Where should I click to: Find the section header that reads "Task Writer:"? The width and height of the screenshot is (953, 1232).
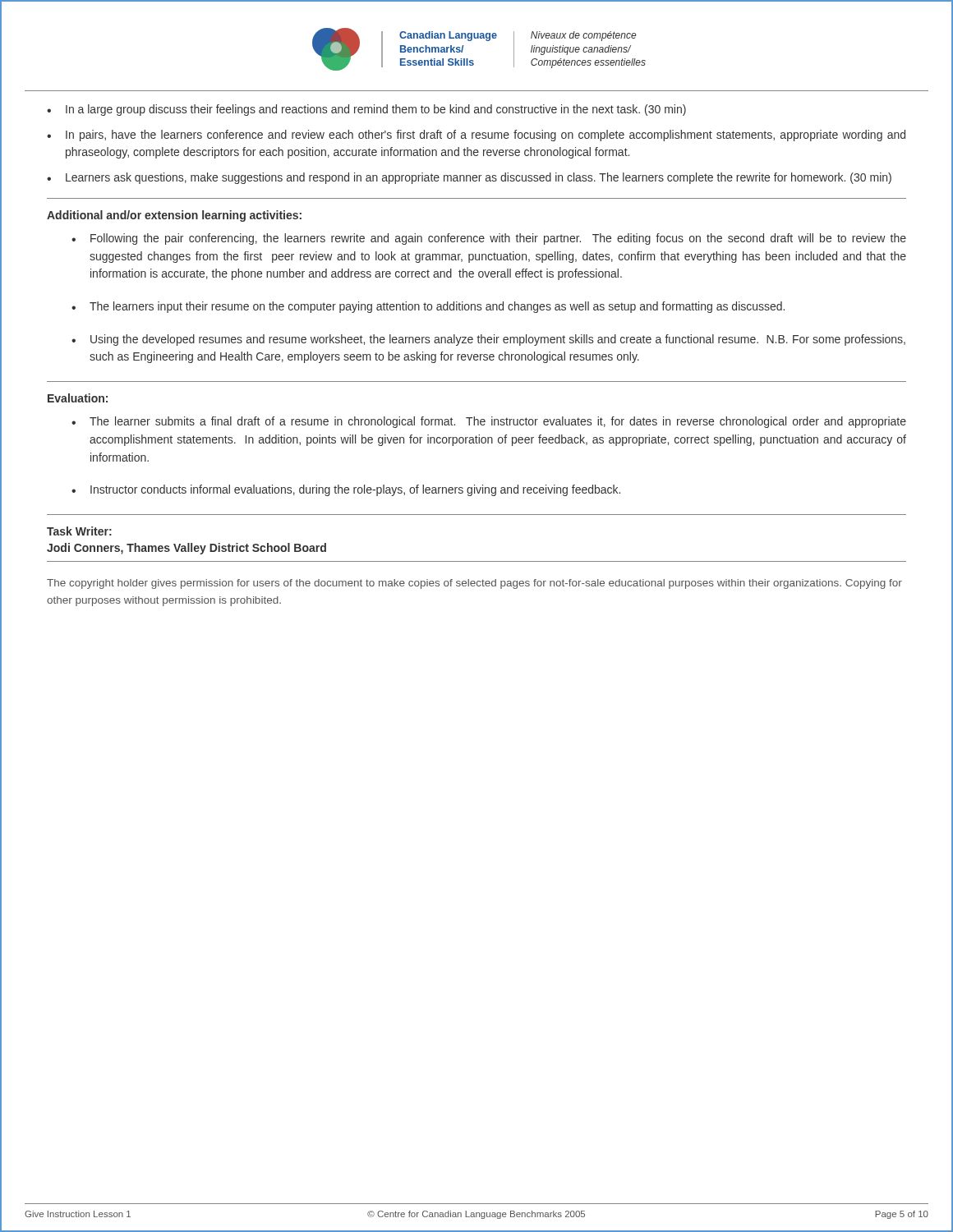point(80,531)
